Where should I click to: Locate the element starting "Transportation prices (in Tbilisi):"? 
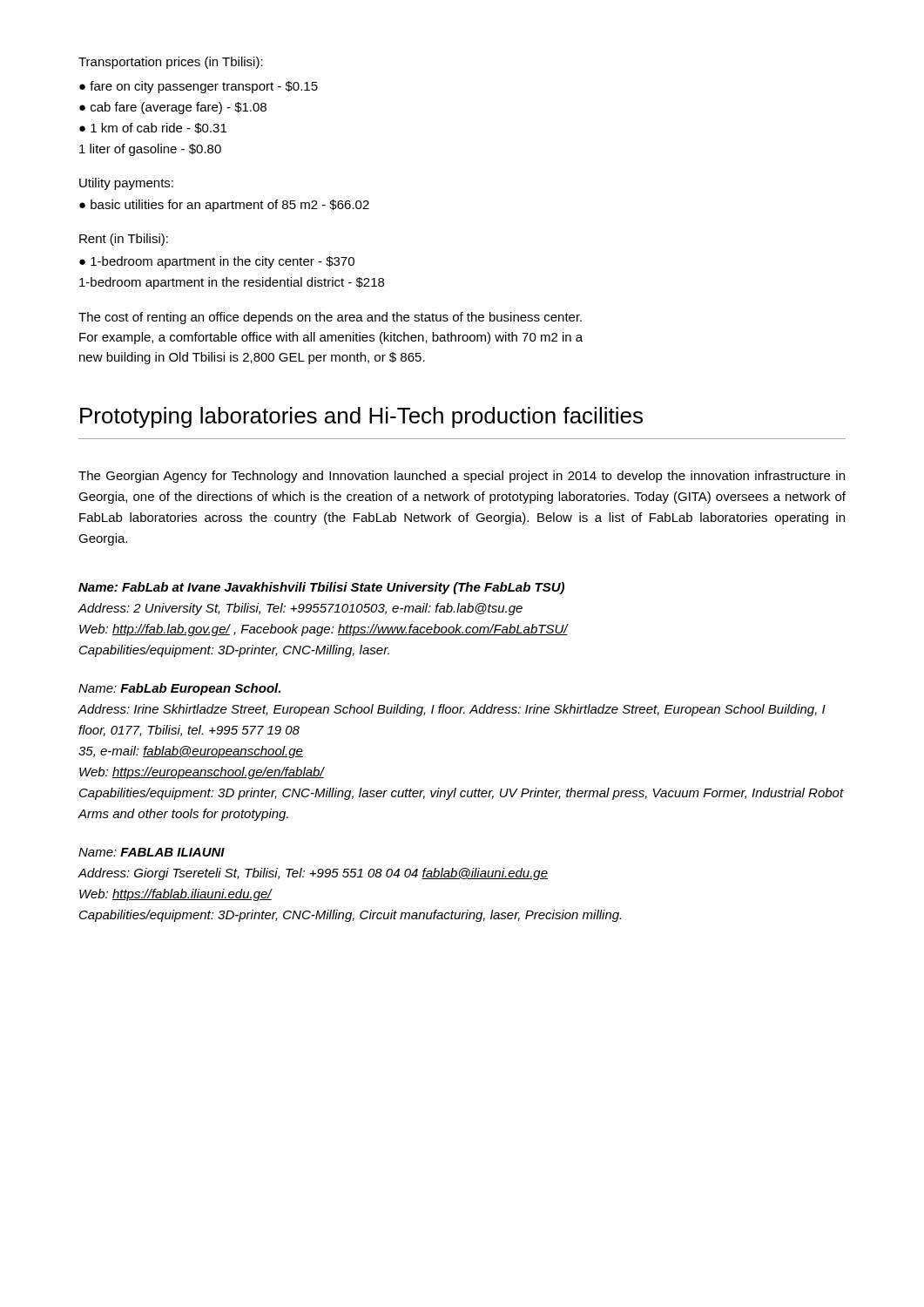pyautogui.click(x=171, y=61)
